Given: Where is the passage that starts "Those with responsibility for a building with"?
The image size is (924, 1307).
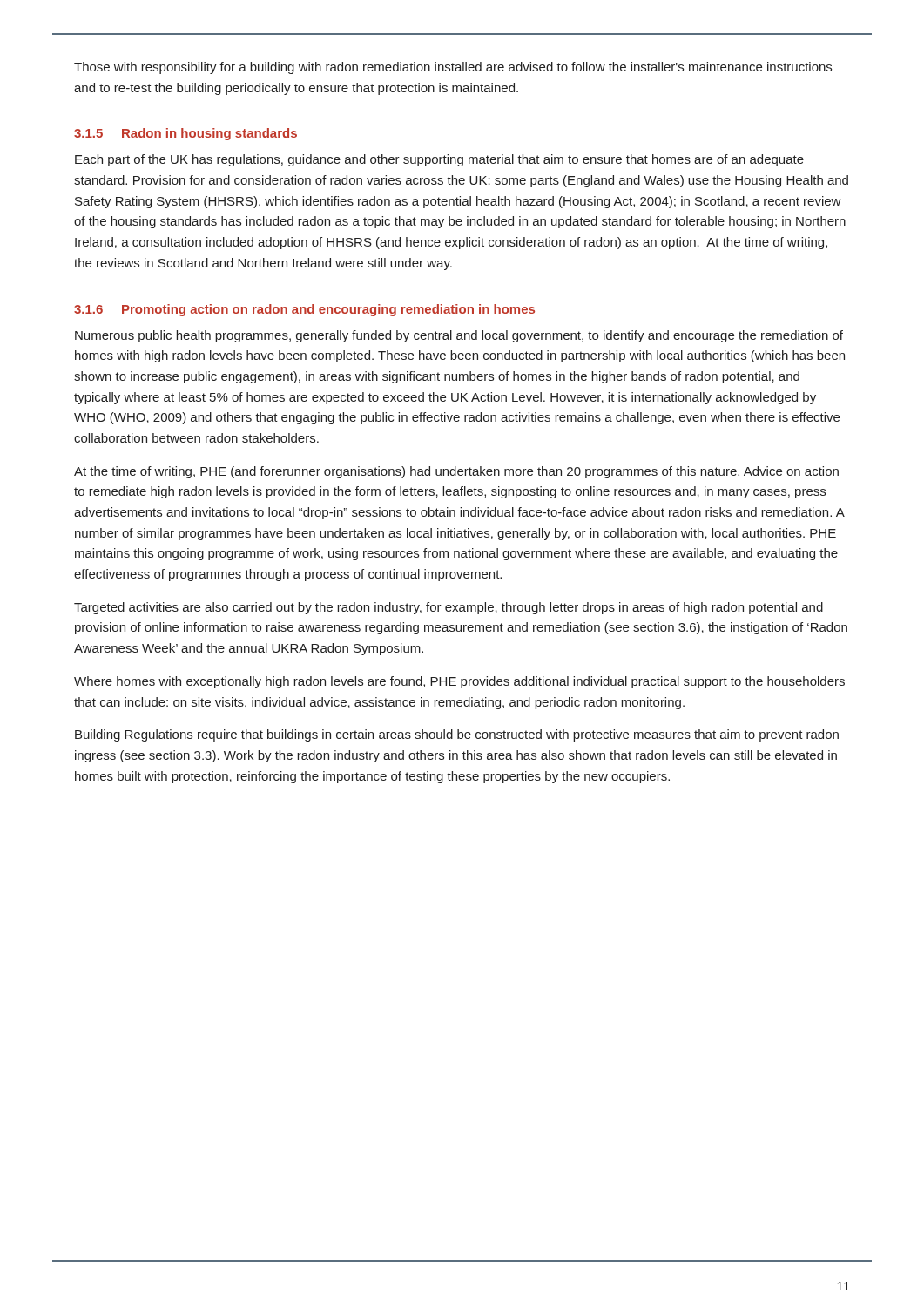Looking at the screenshot, I should pyautogui.click(x=453, y=77).
